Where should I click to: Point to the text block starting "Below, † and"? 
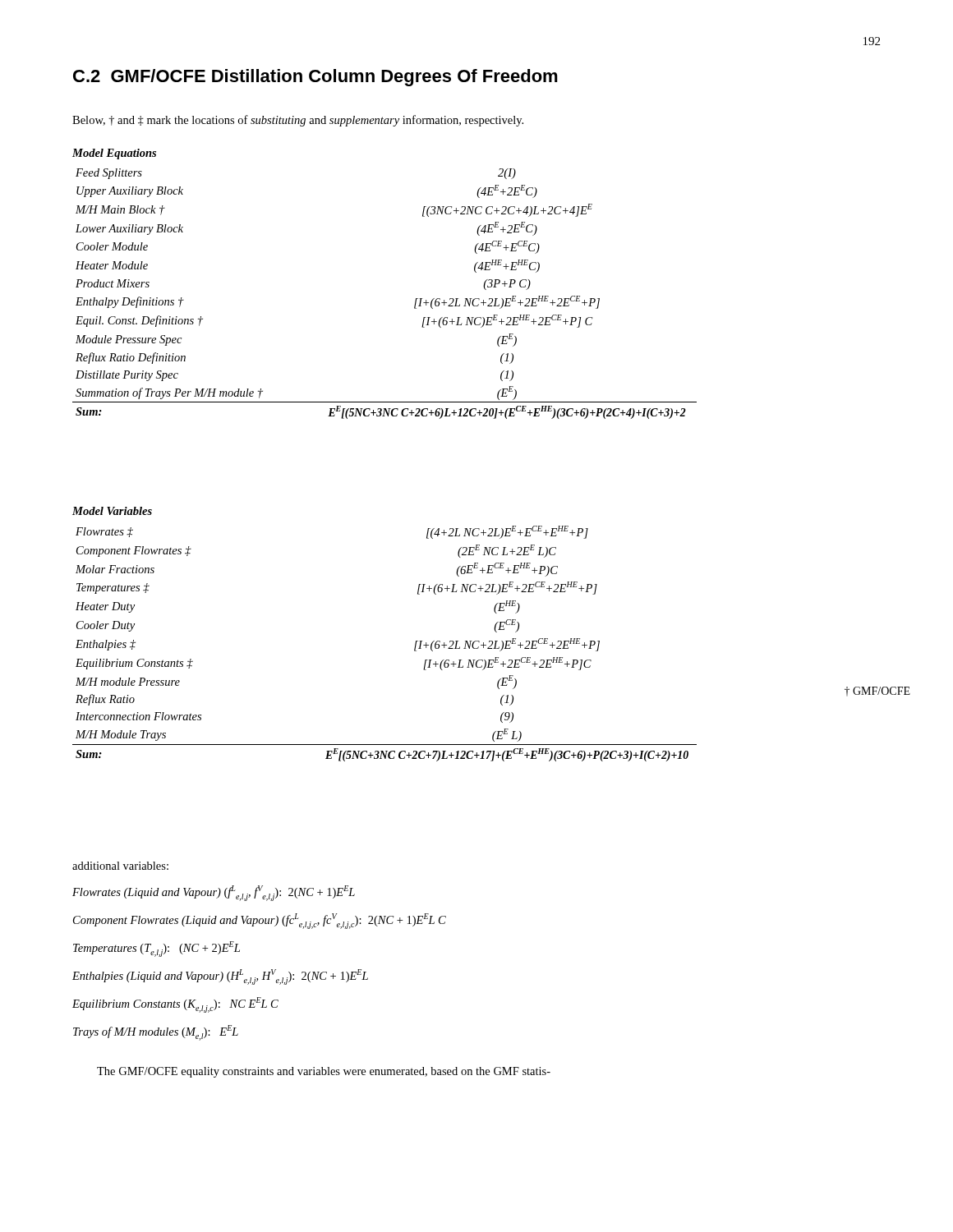(x=298, y=120)
